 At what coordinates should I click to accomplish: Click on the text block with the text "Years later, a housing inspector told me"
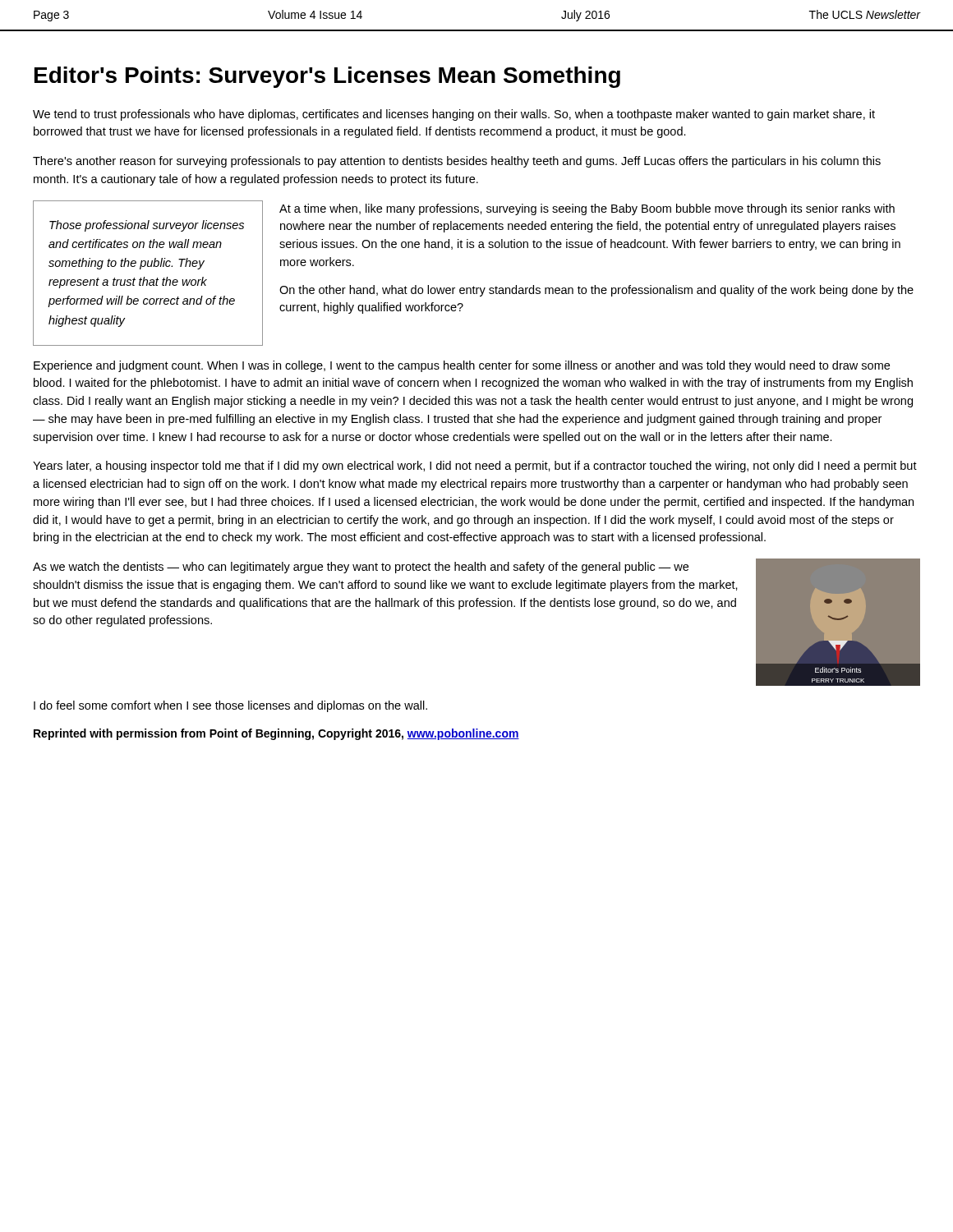click(475, 502)
